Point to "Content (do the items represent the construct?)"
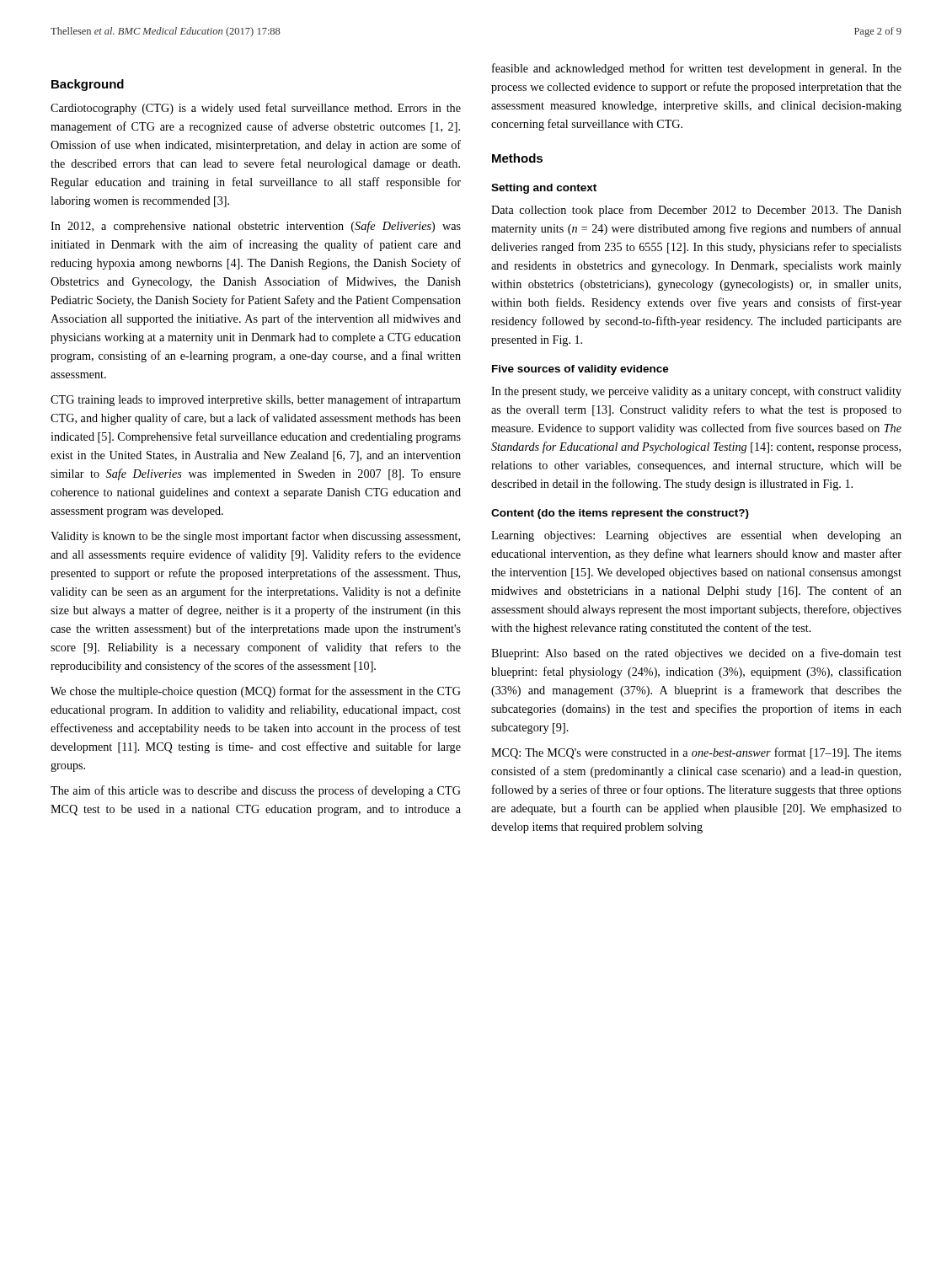 [x=620, y=513]
